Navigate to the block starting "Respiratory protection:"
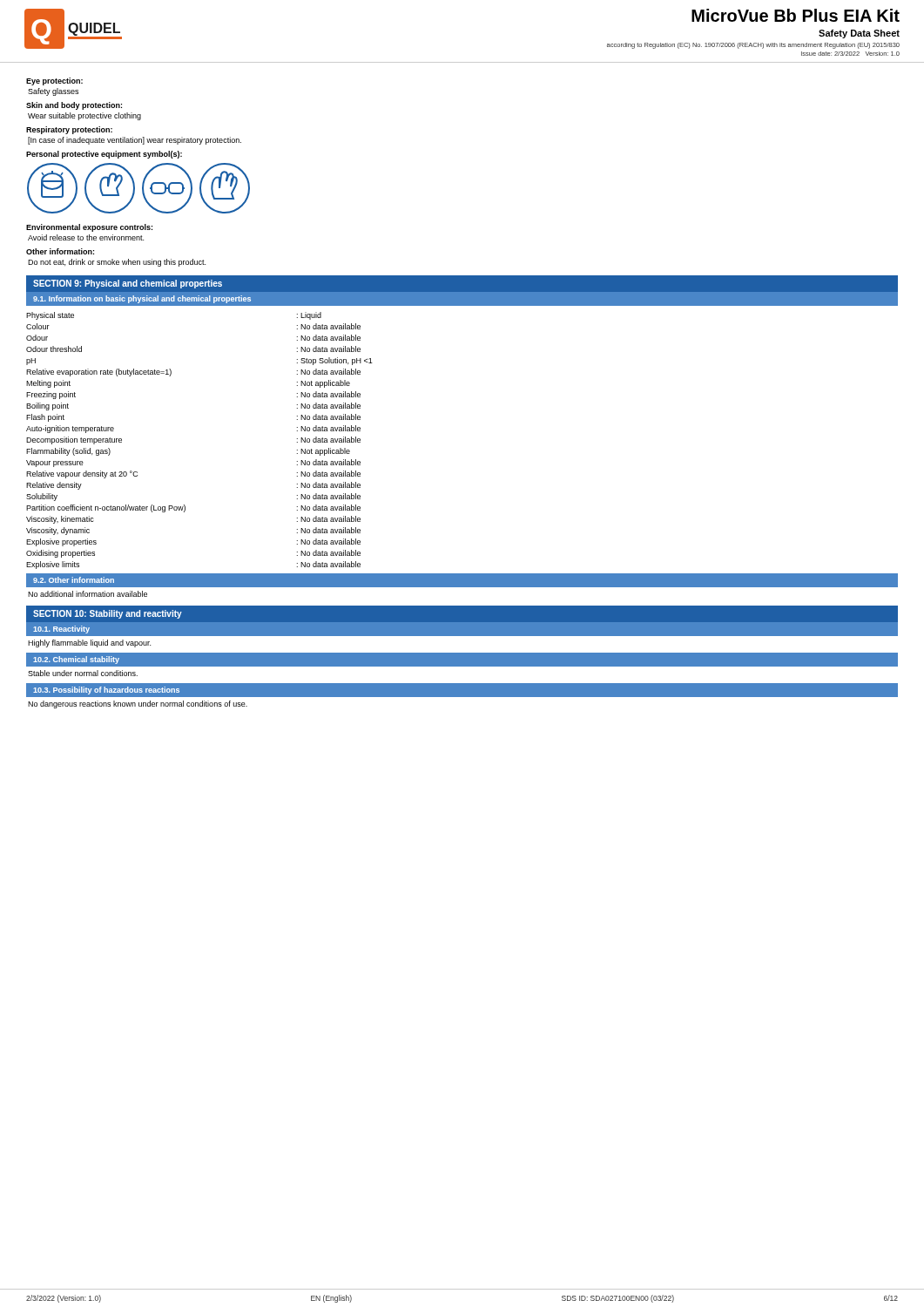The width and height of the screenshot is (924, 1307). pyautogui.click(x=69, y=130)
